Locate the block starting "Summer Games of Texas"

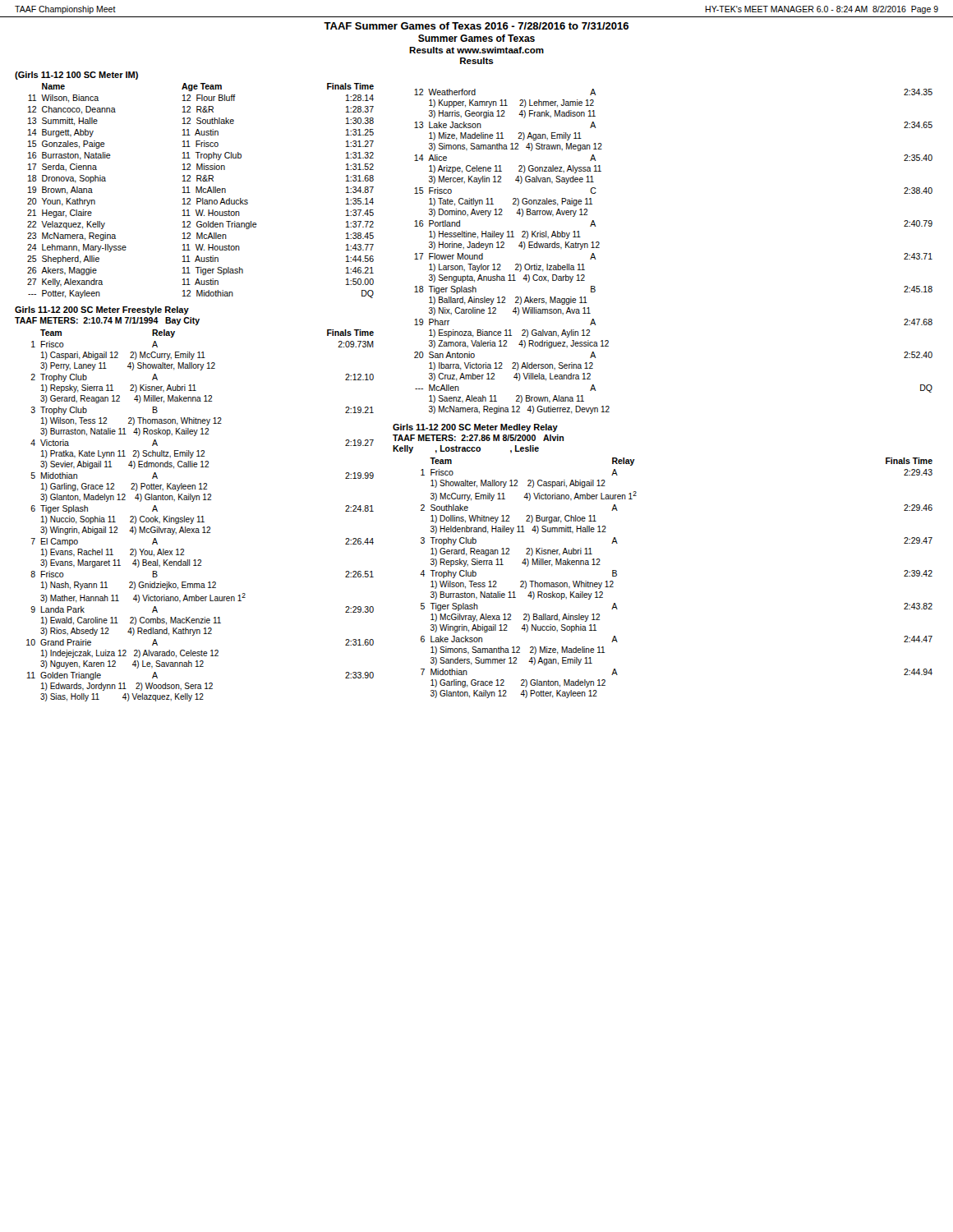476,39
